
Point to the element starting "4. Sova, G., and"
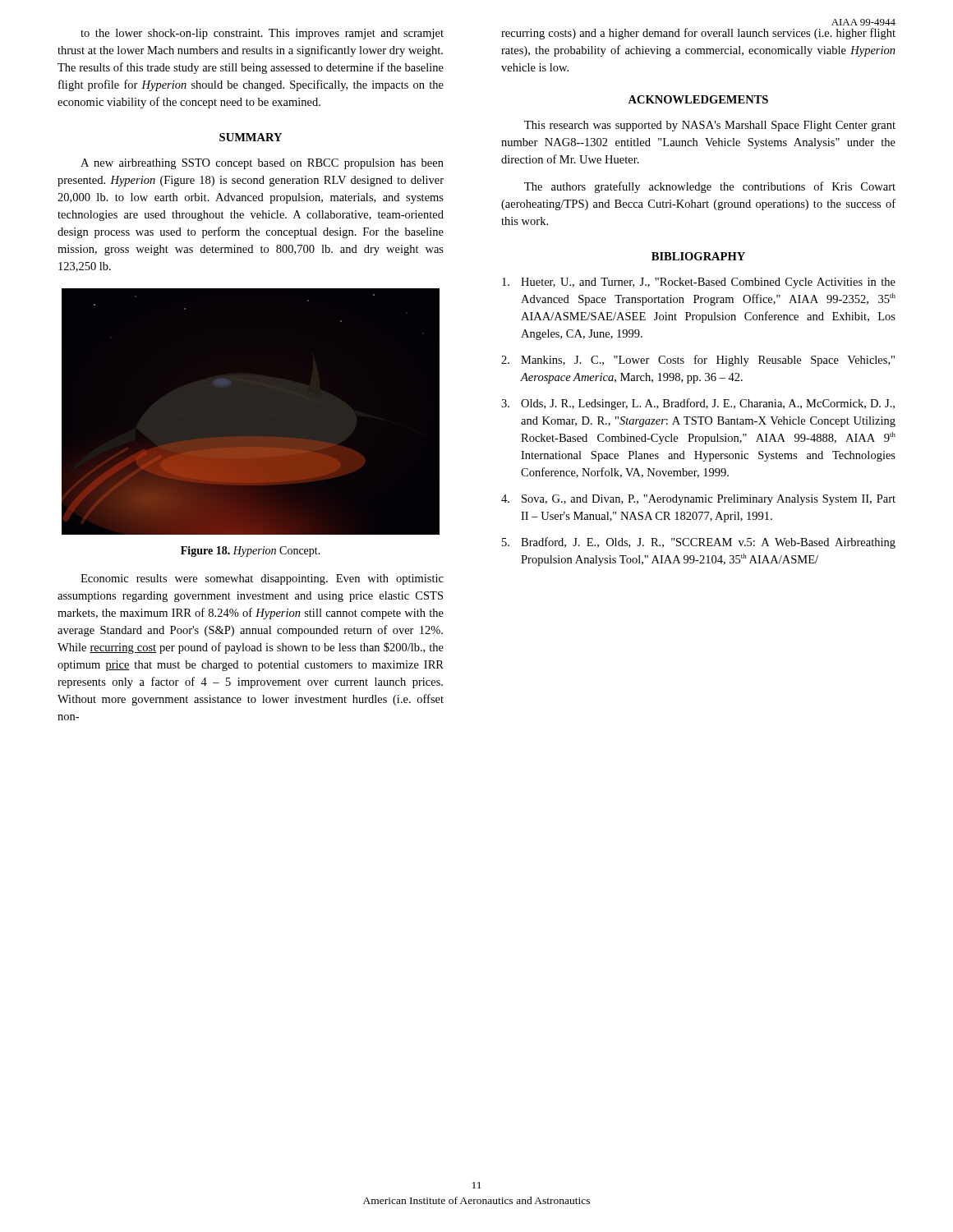[698, 508]
